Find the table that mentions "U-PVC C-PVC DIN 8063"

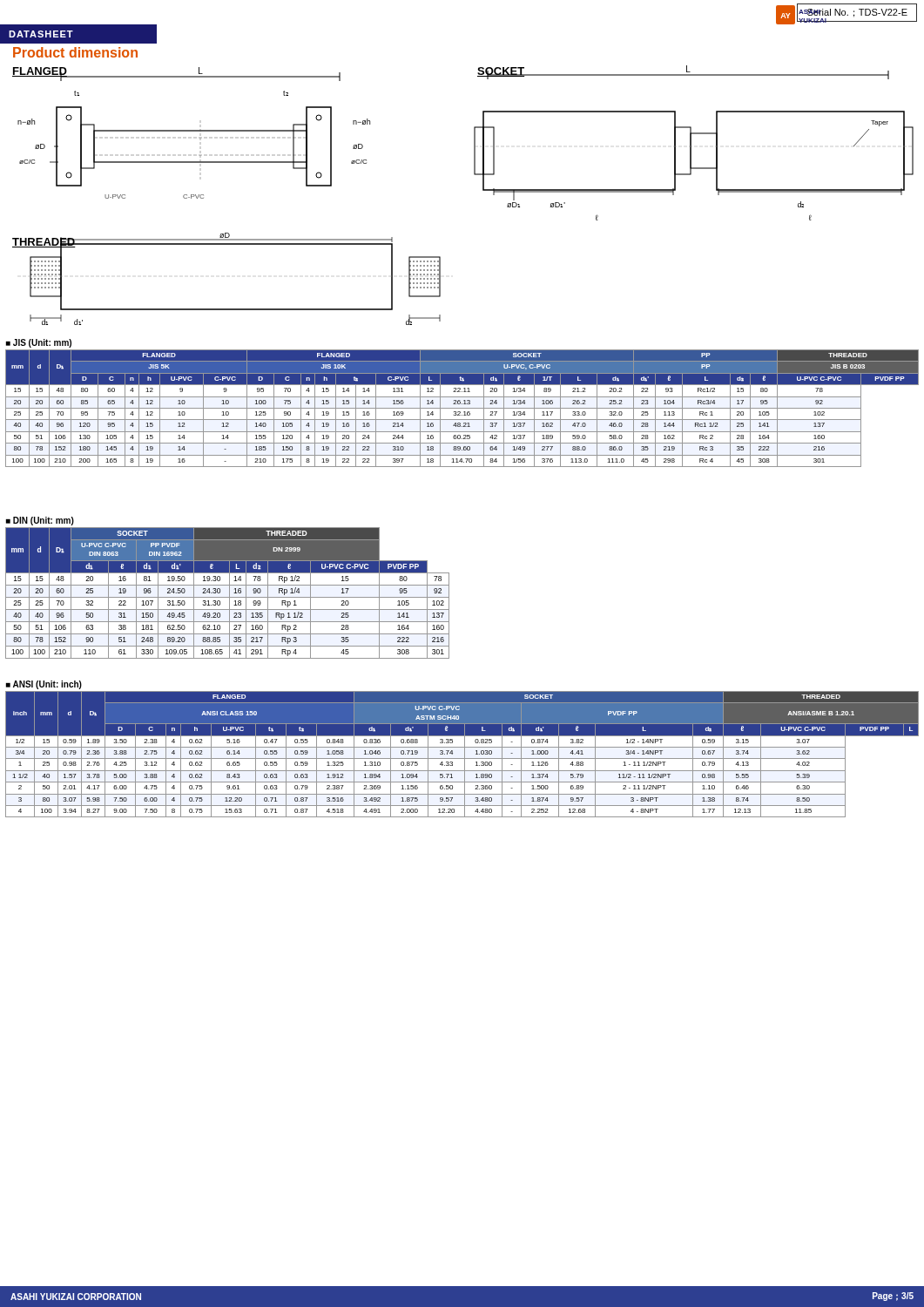click(x=227, y=587)
